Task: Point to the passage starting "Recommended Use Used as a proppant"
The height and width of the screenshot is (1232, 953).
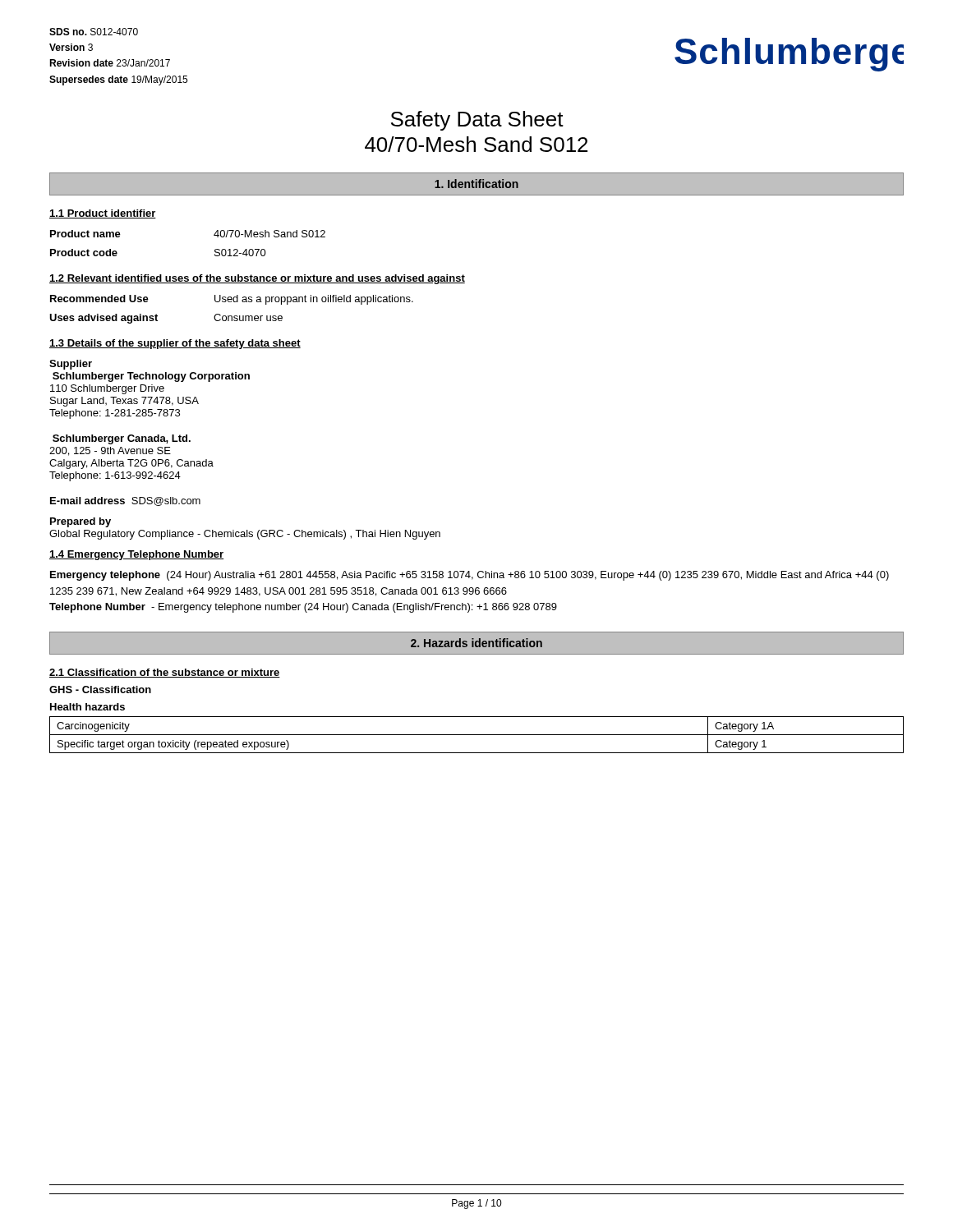Action: coord(232,300)
